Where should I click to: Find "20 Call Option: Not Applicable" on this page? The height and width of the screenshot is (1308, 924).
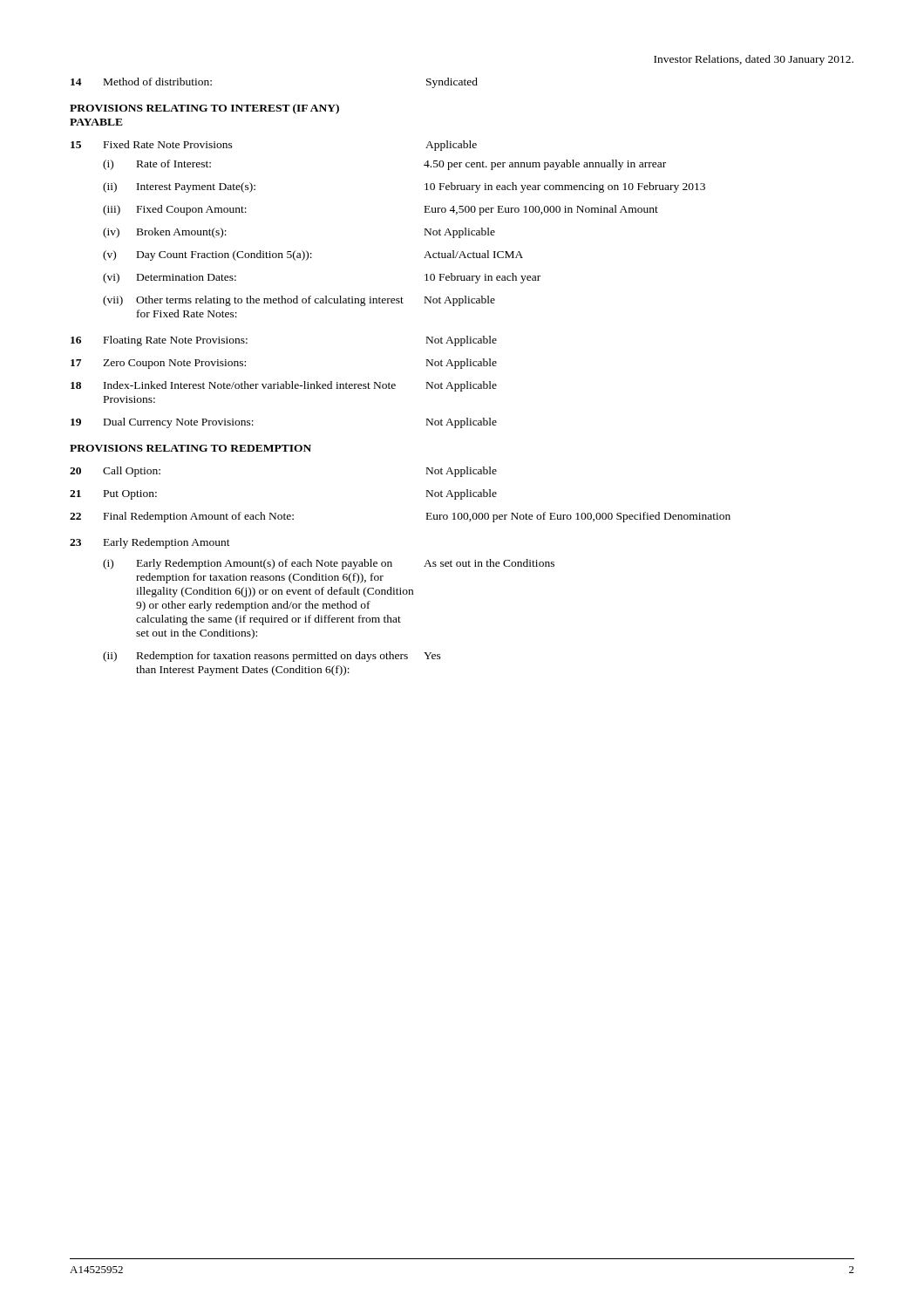click(x=462, y=471)
